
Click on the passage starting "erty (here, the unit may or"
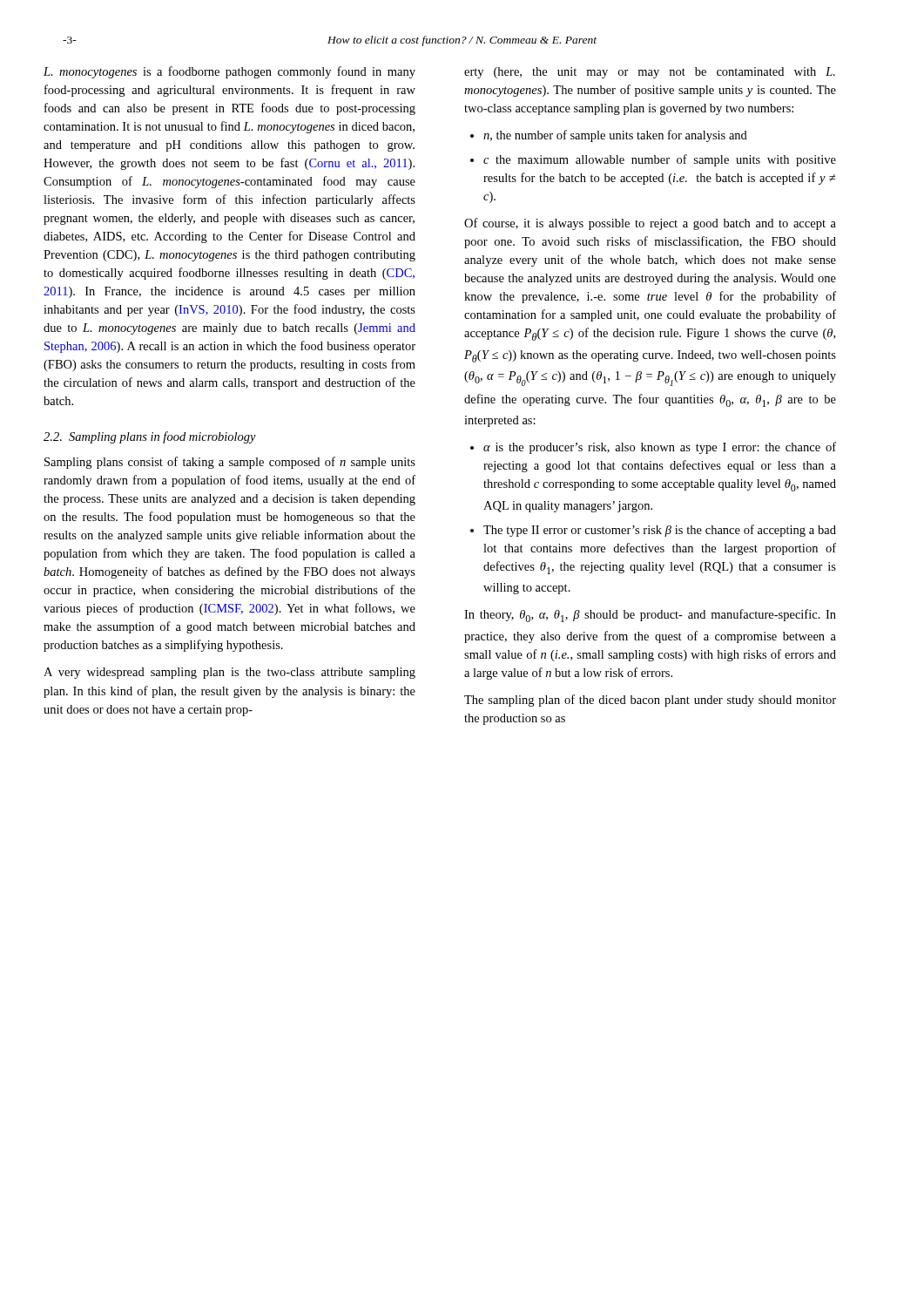[650, 90]
